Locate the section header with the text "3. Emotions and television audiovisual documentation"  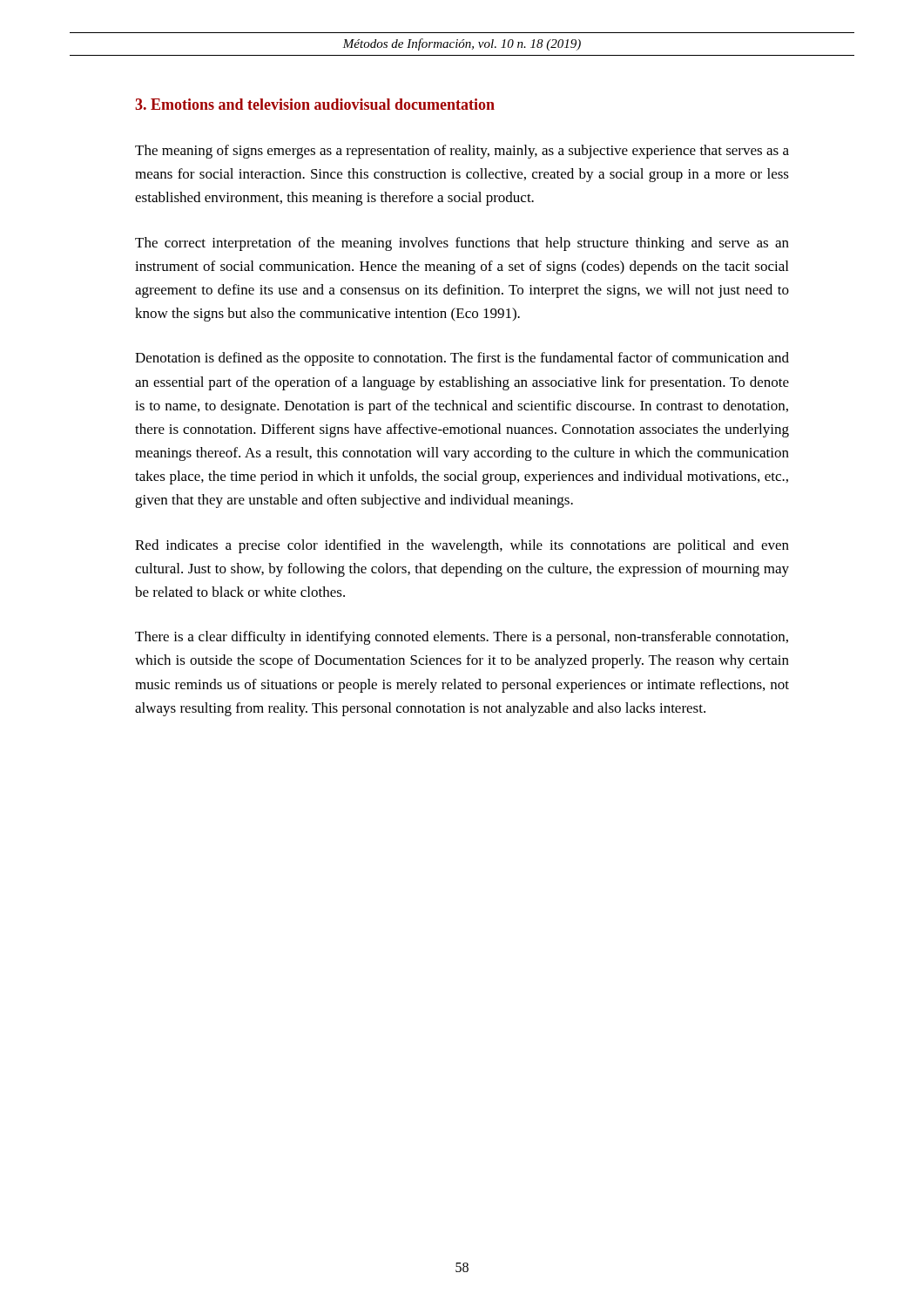coord(462,105)
